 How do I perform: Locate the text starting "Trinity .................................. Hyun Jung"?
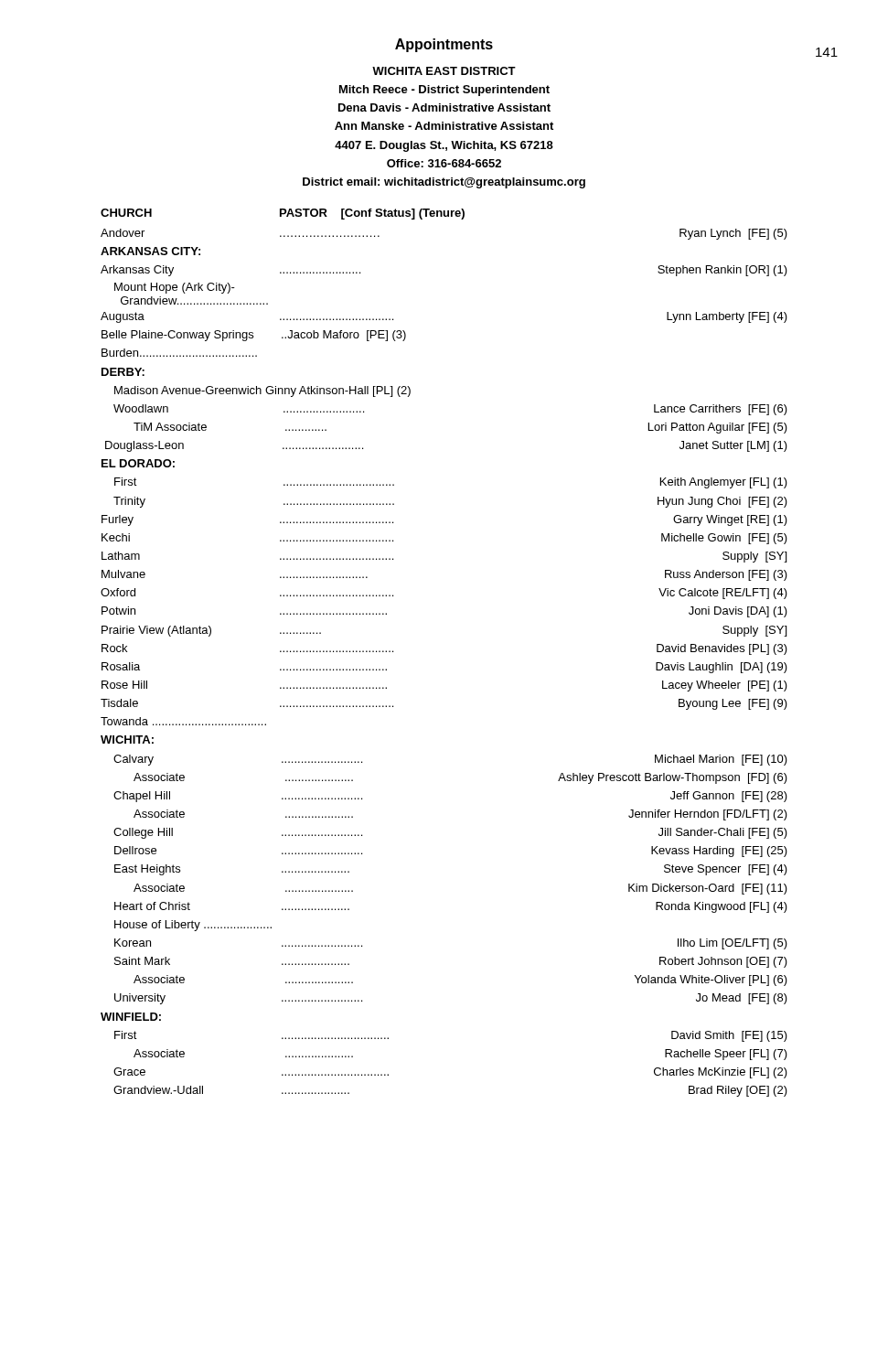pos(128,502)
